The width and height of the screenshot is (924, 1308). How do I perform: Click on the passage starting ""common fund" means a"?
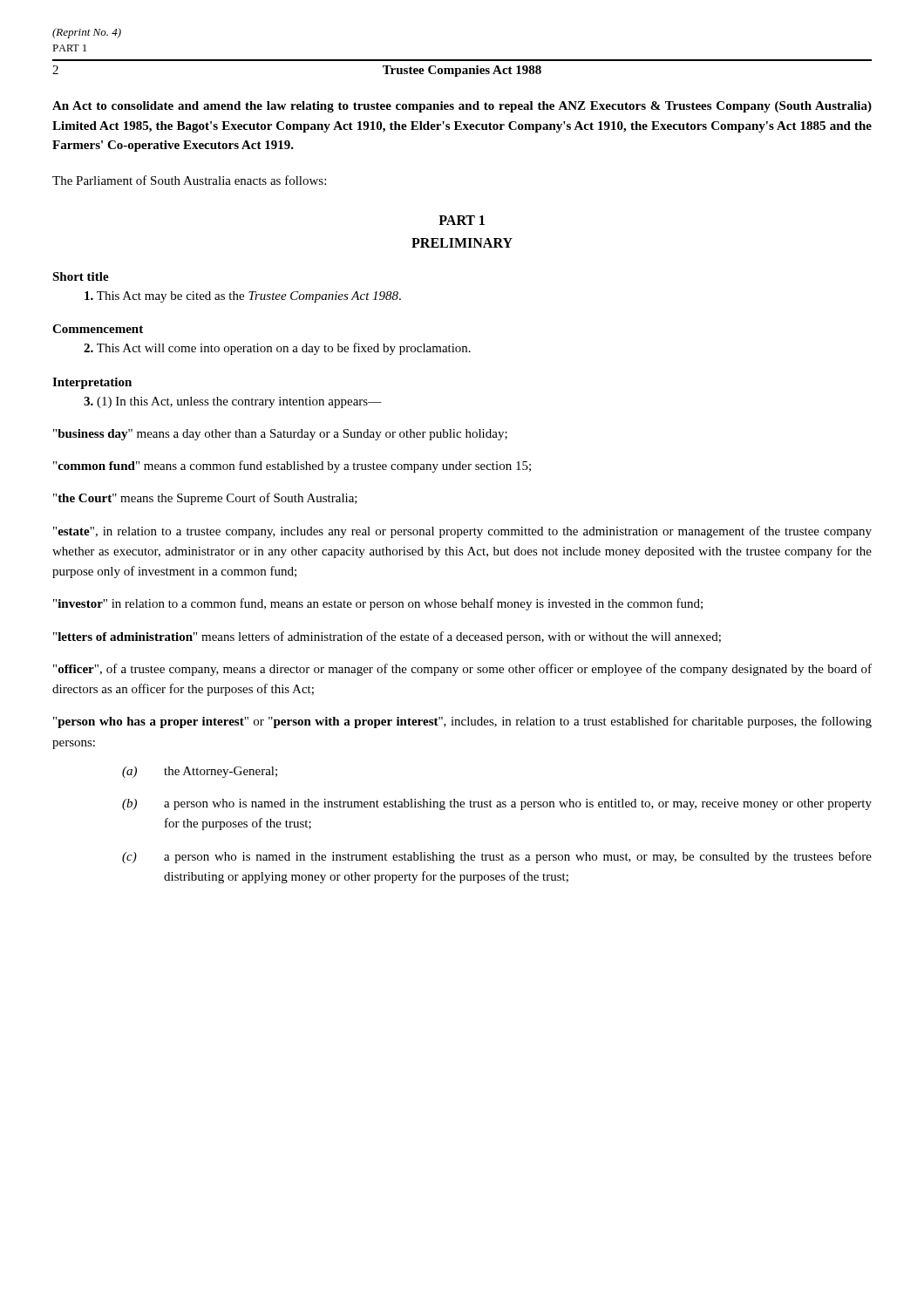(292, 466)
